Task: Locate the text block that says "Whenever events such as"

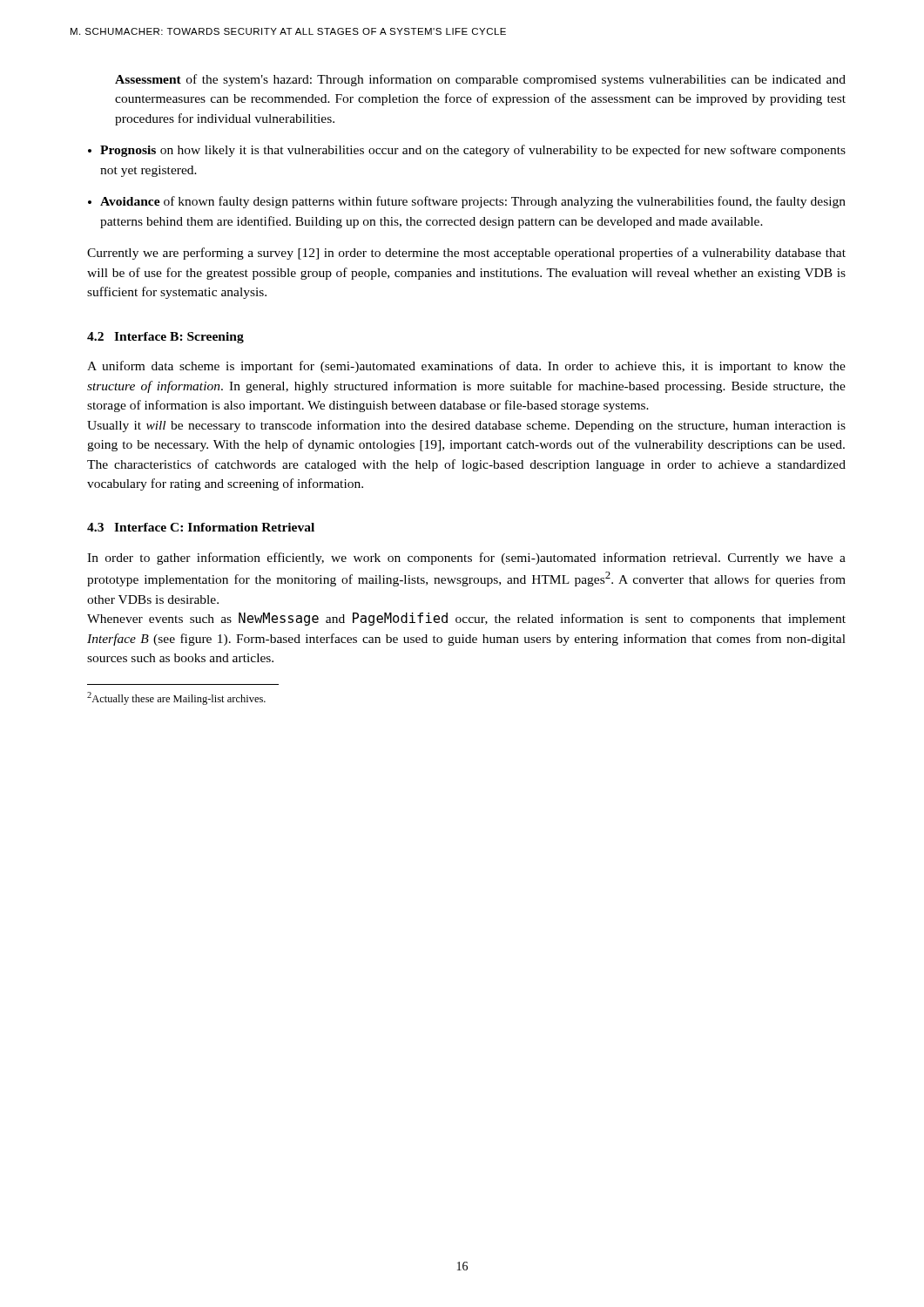Action: (x=466, y=638)
